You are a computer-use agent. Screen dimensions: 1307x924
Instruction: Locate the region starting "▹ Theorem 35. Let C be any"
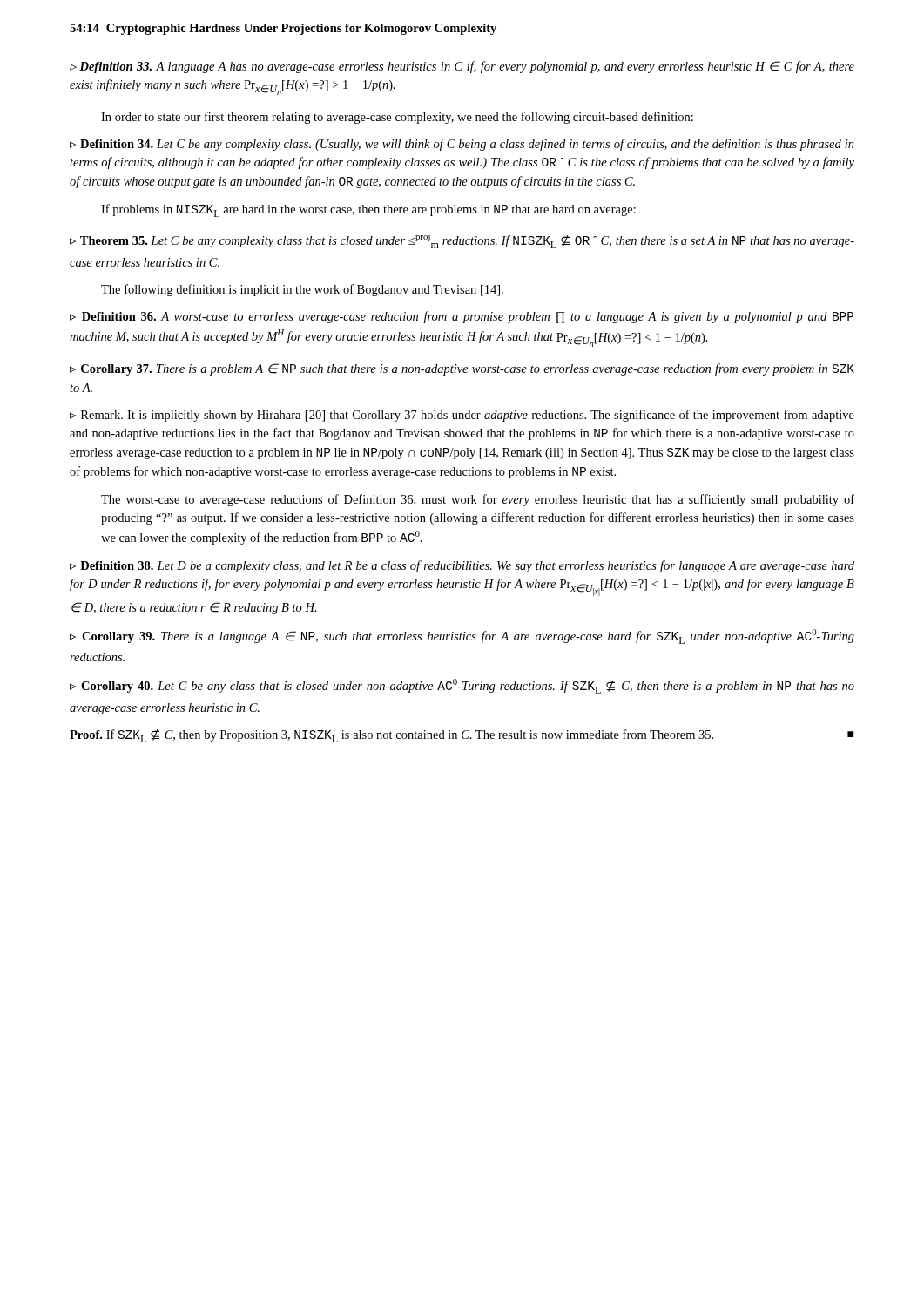point(462,250)
